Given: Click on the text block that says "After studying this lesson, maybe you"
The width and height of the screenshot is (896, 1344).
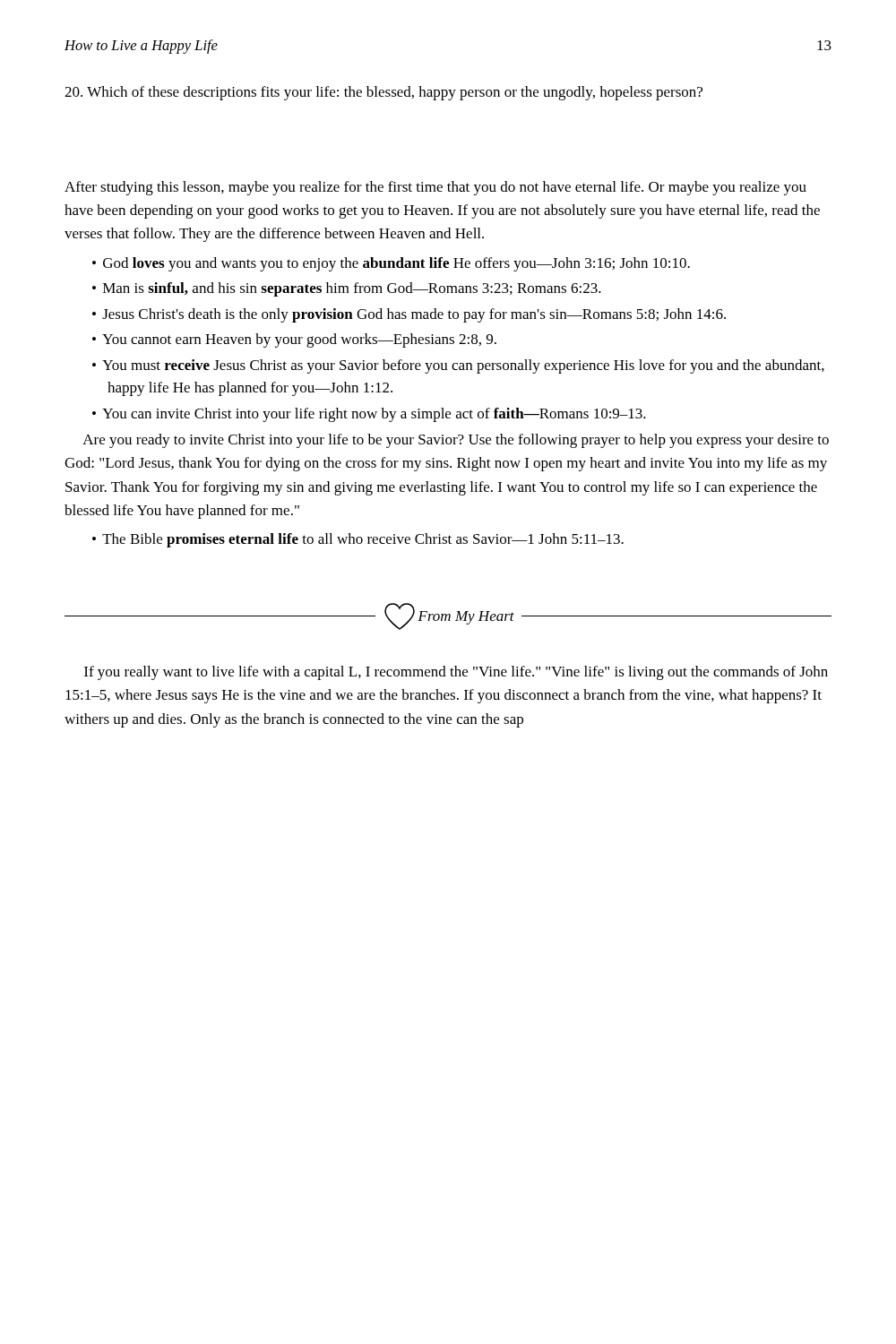Looking at the screenshot, I should (x=442, y=210).
